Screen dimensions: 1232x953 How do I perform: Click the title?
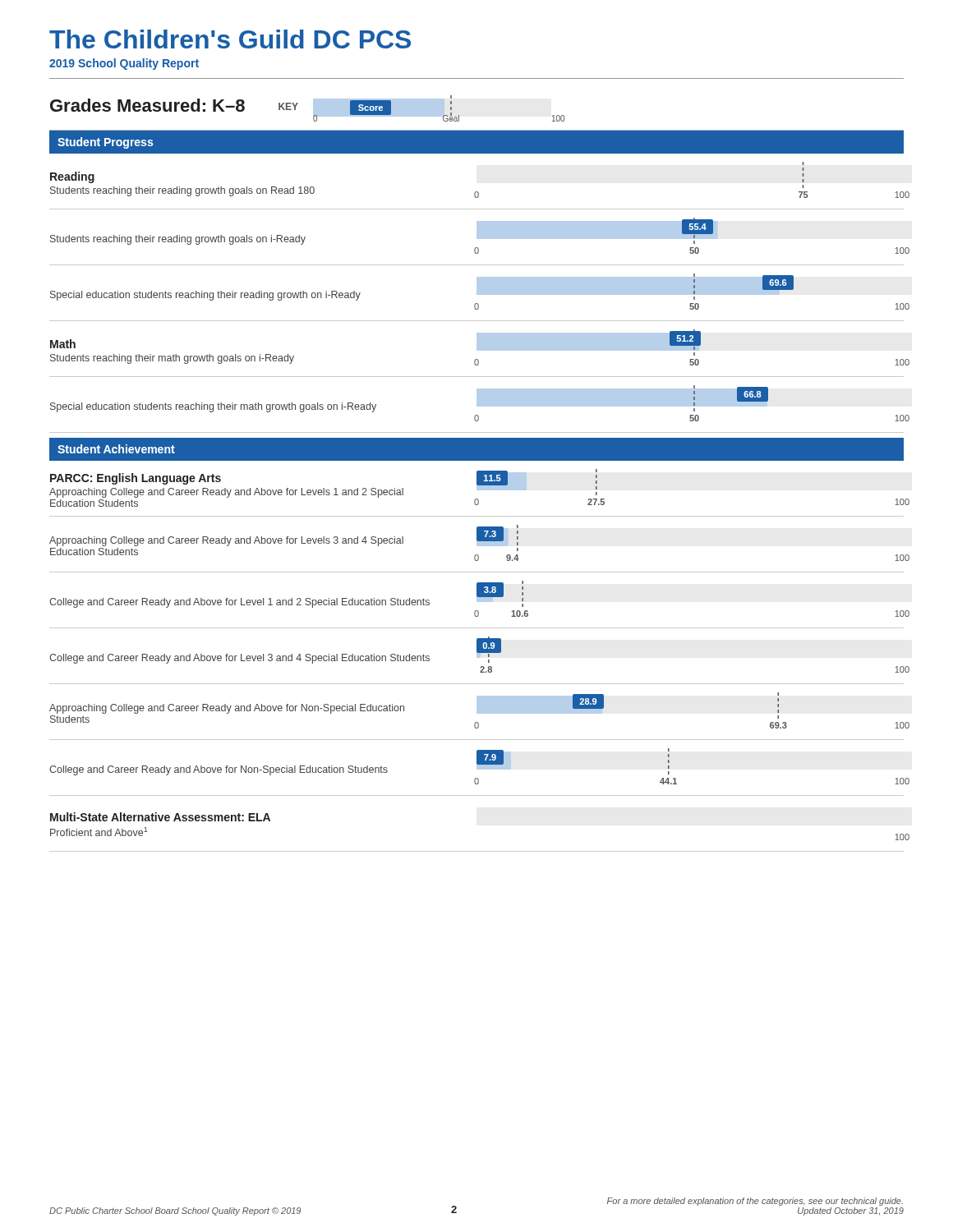coord(476,40)
